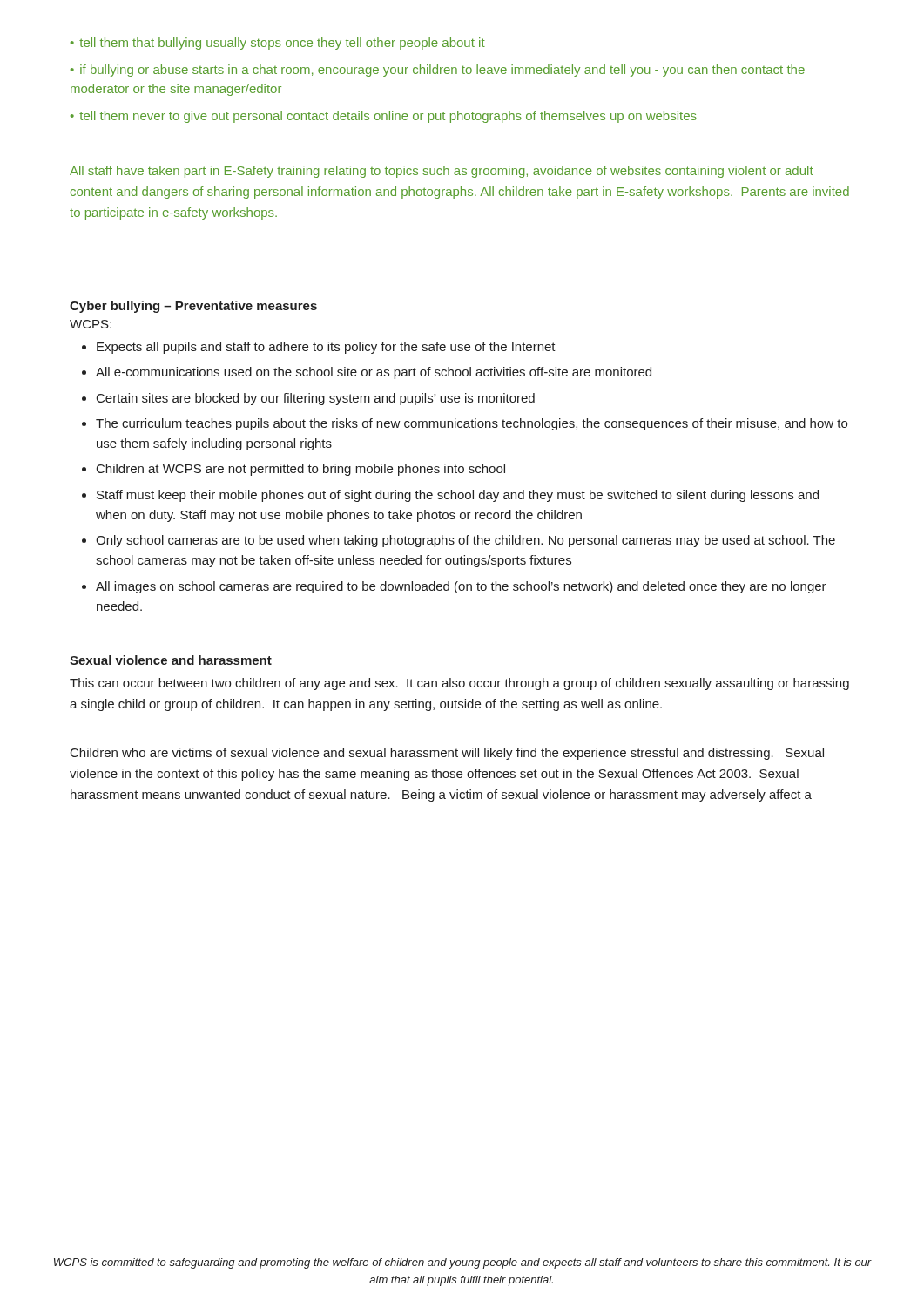924x1307 pixels.
Task: Navigate to the element starting "All staff have taken"
Action: (x=460, y=191)
